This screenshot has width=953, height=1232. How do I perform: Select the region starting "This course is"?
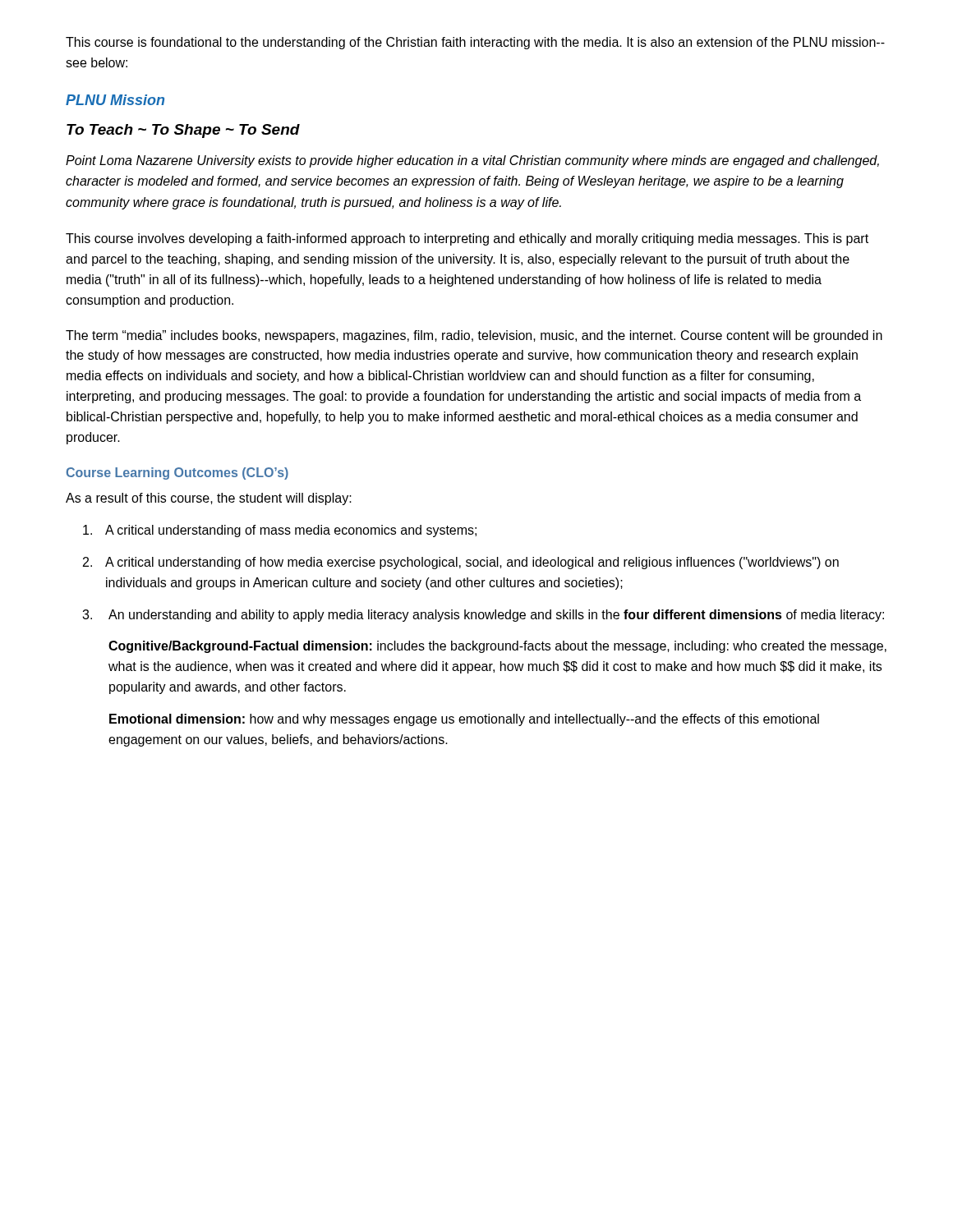[x=475, y=52]
